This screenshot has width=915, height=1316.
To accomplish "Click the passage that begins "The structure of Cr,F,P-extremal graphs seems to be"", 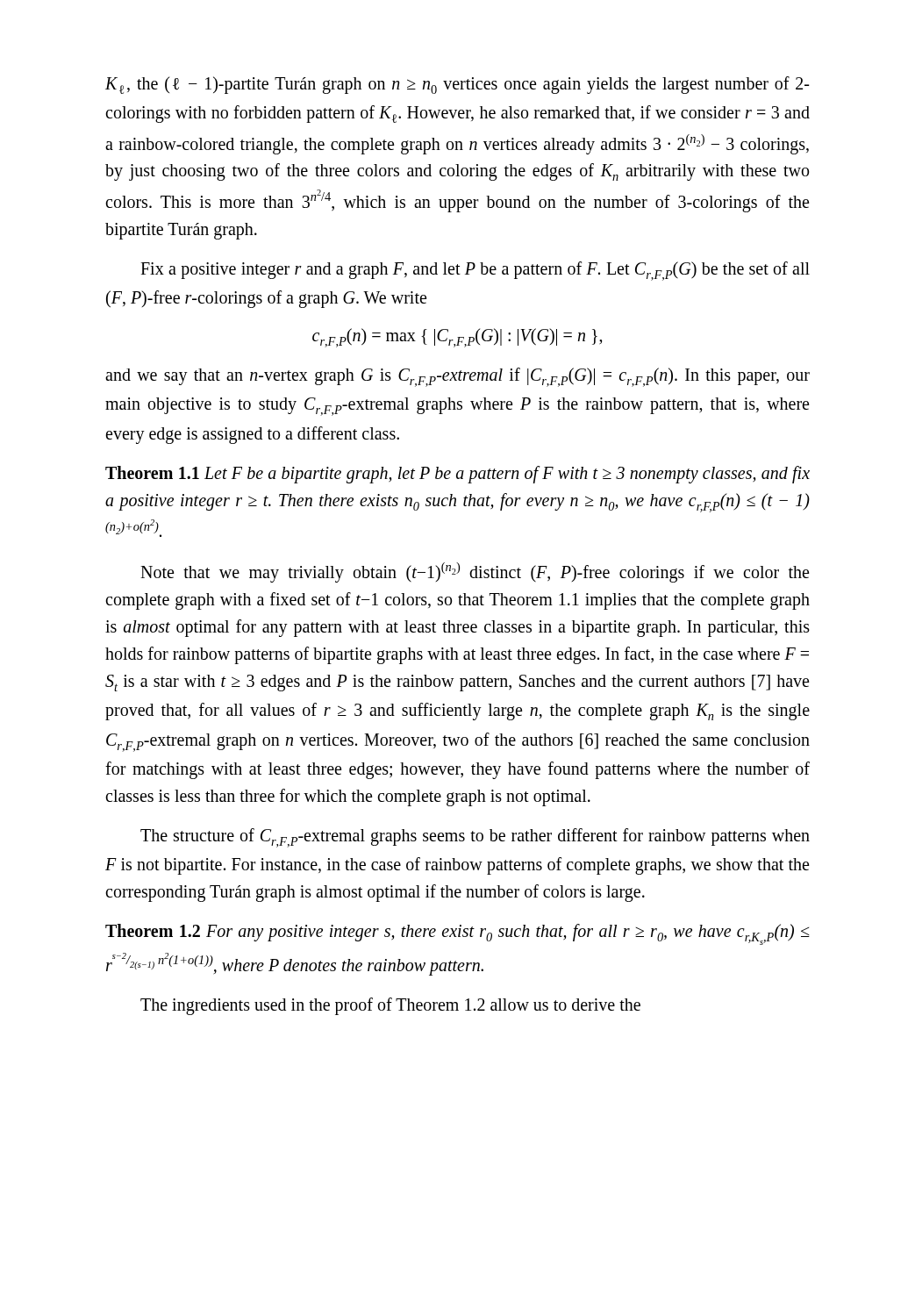I will pyautogui.click(x=458, y=864).
